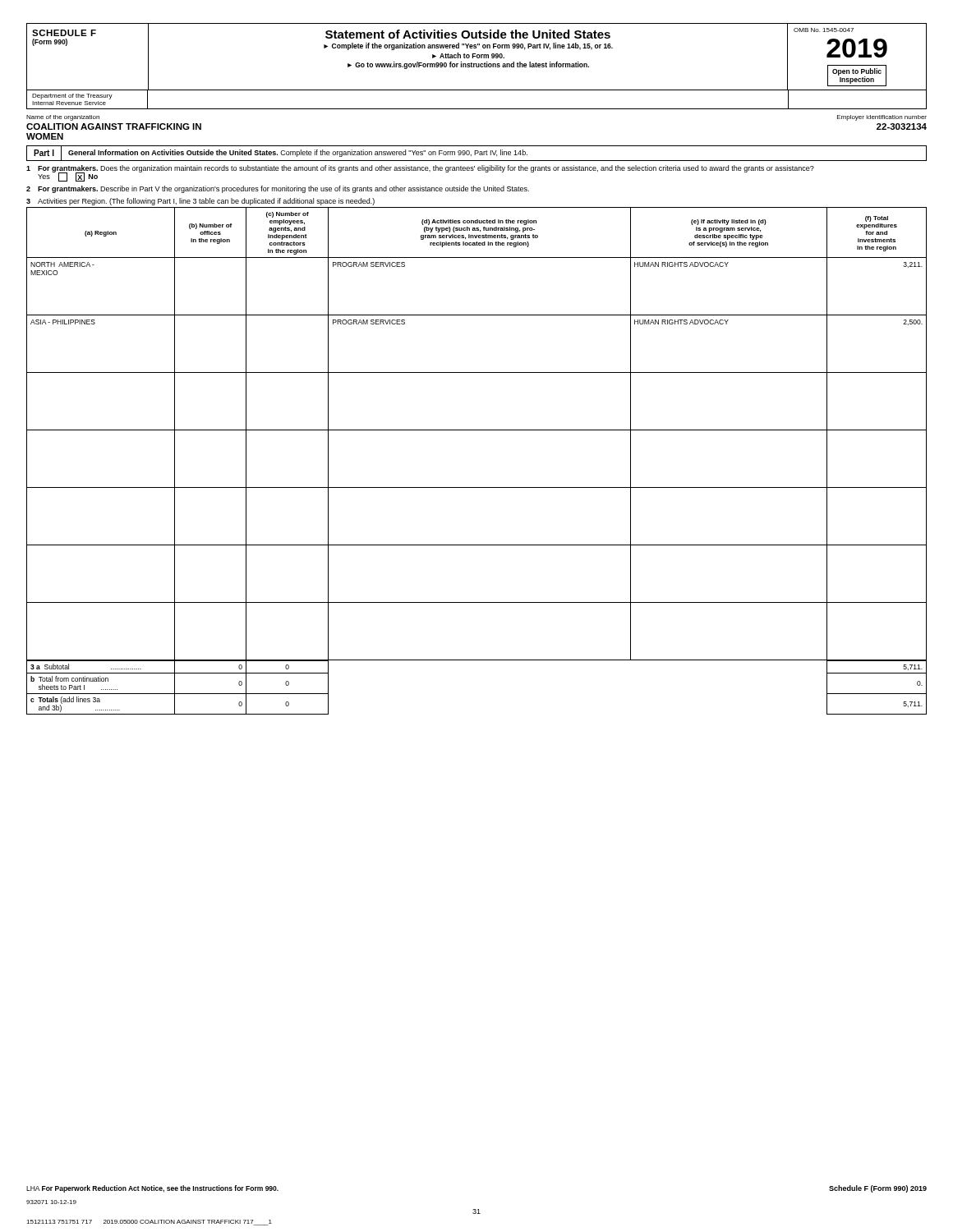
Task: Find "932071 10-12-19" on this page
Action: tap(51, 1202)
